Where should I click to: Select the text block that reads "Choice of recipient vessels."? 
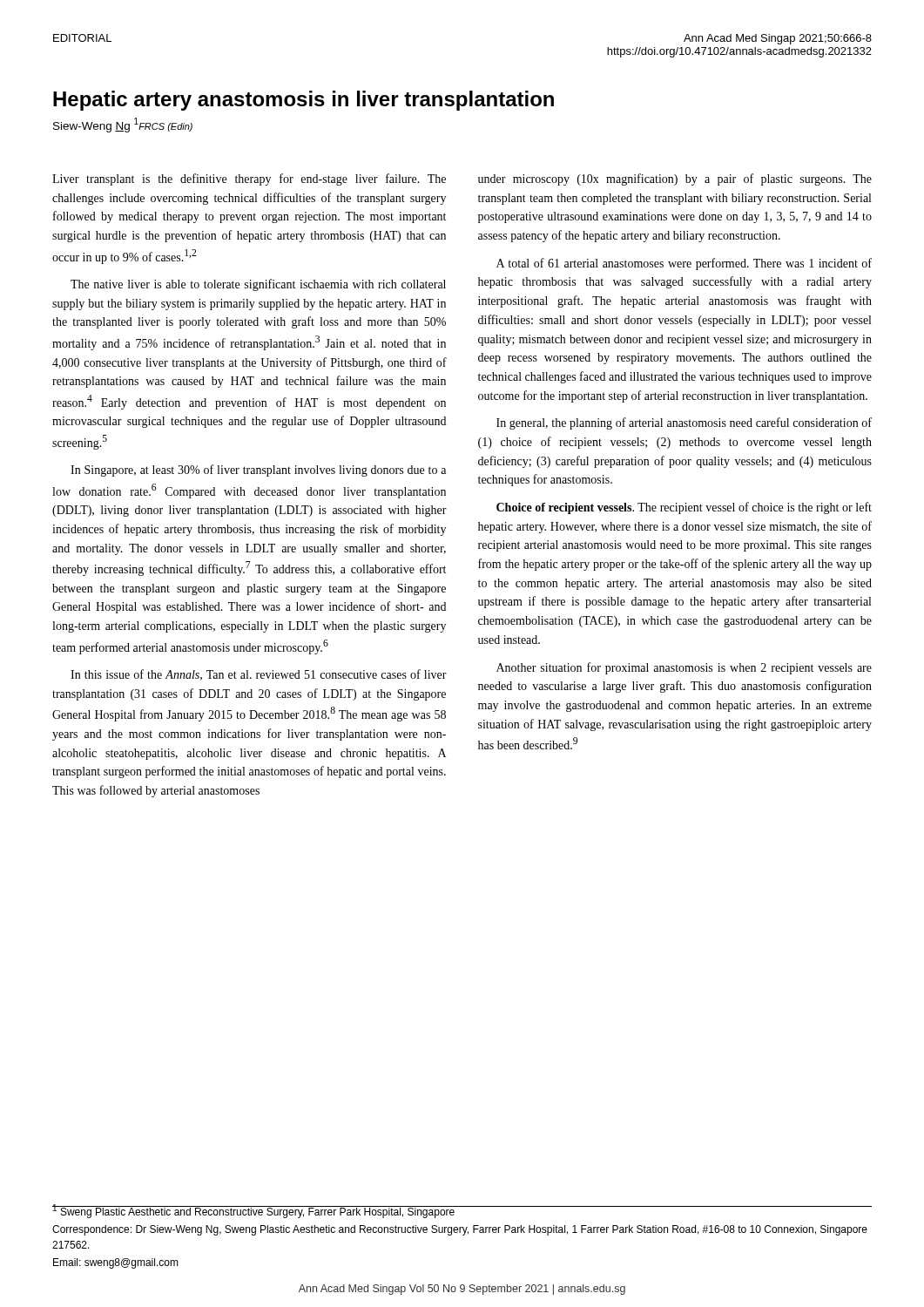(x=675, y=574)
